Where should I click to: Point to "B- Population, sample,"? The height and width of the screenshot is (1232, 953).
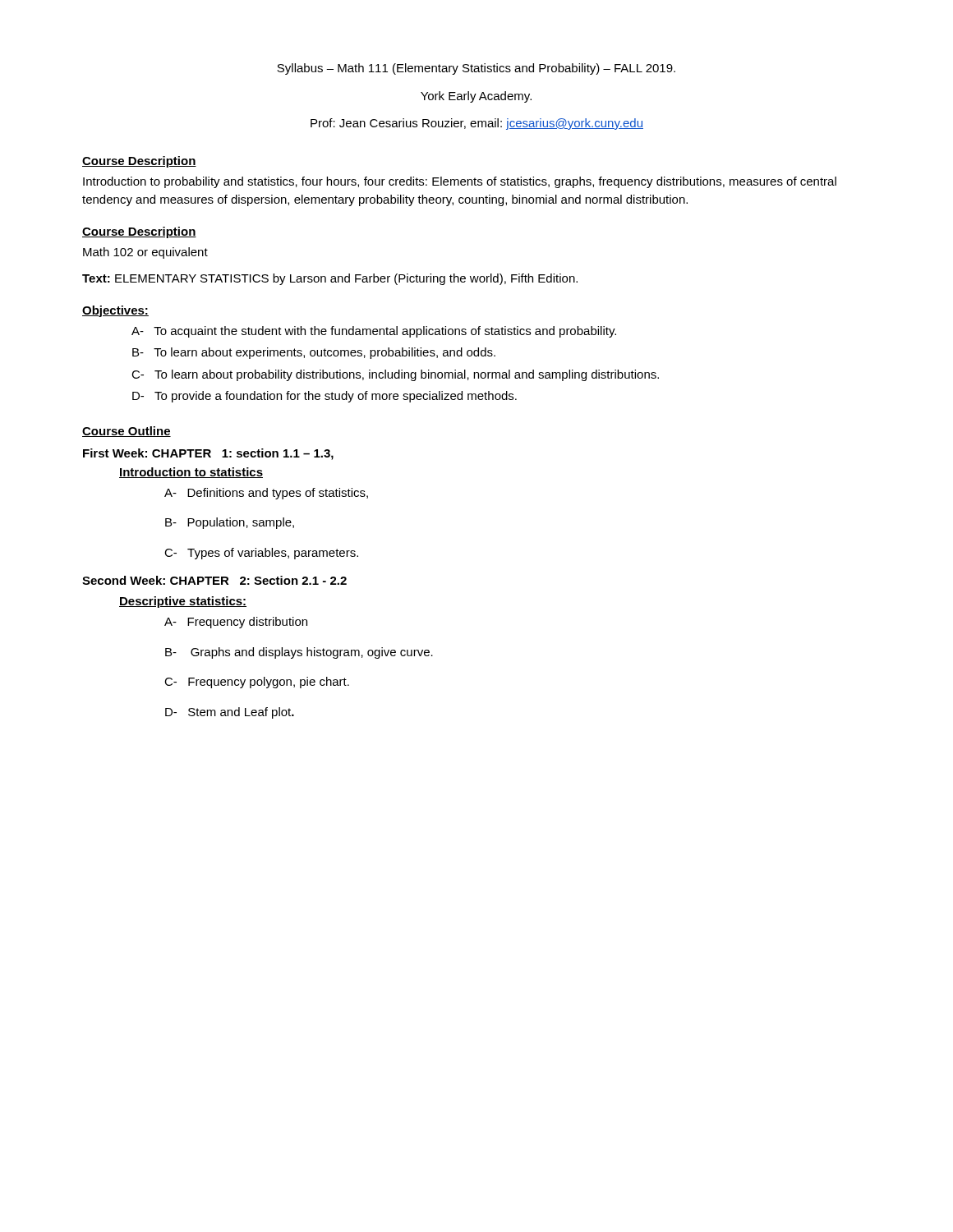point(230,522)
